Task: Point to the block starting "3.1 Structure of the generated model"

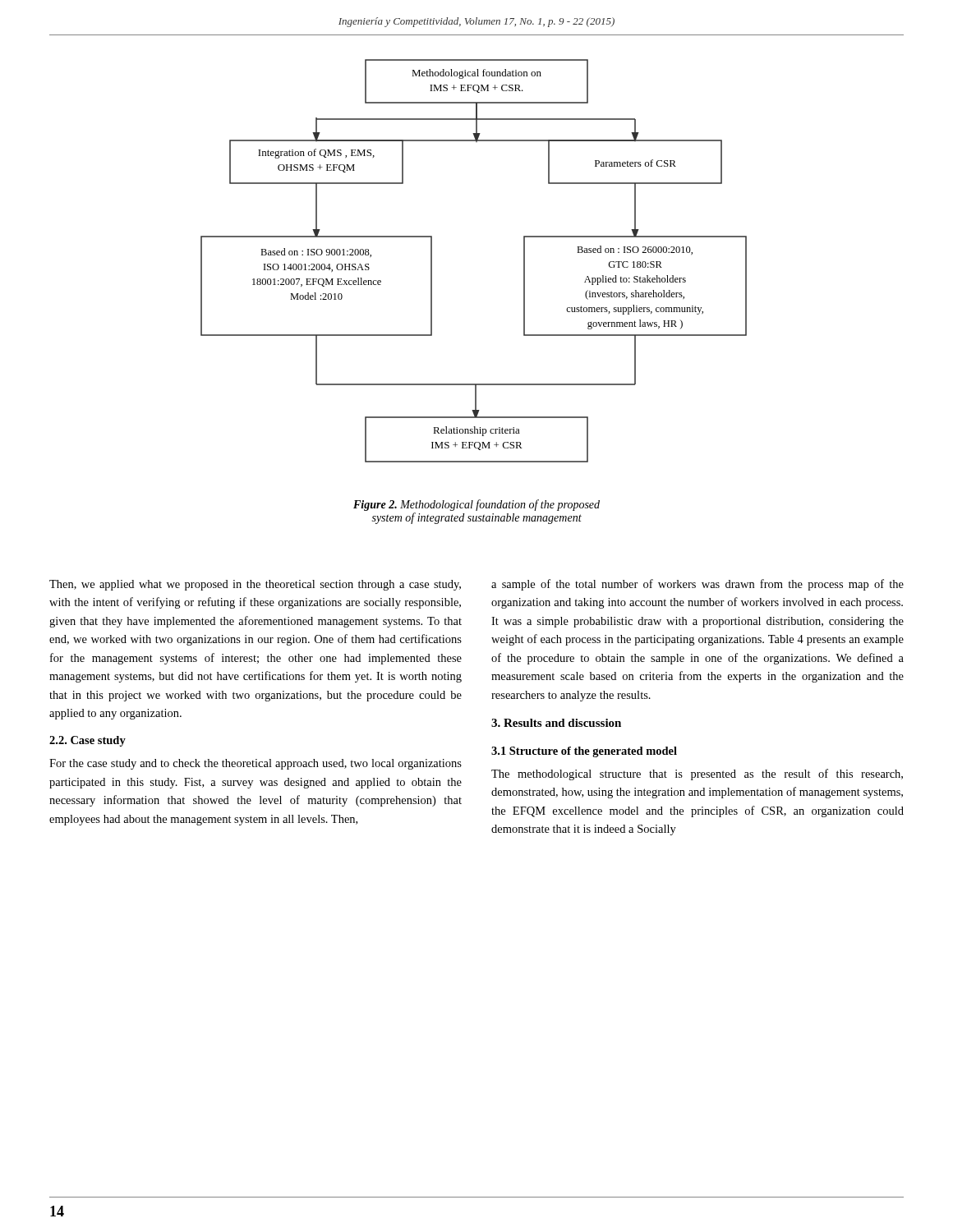Action: [584, 750]
